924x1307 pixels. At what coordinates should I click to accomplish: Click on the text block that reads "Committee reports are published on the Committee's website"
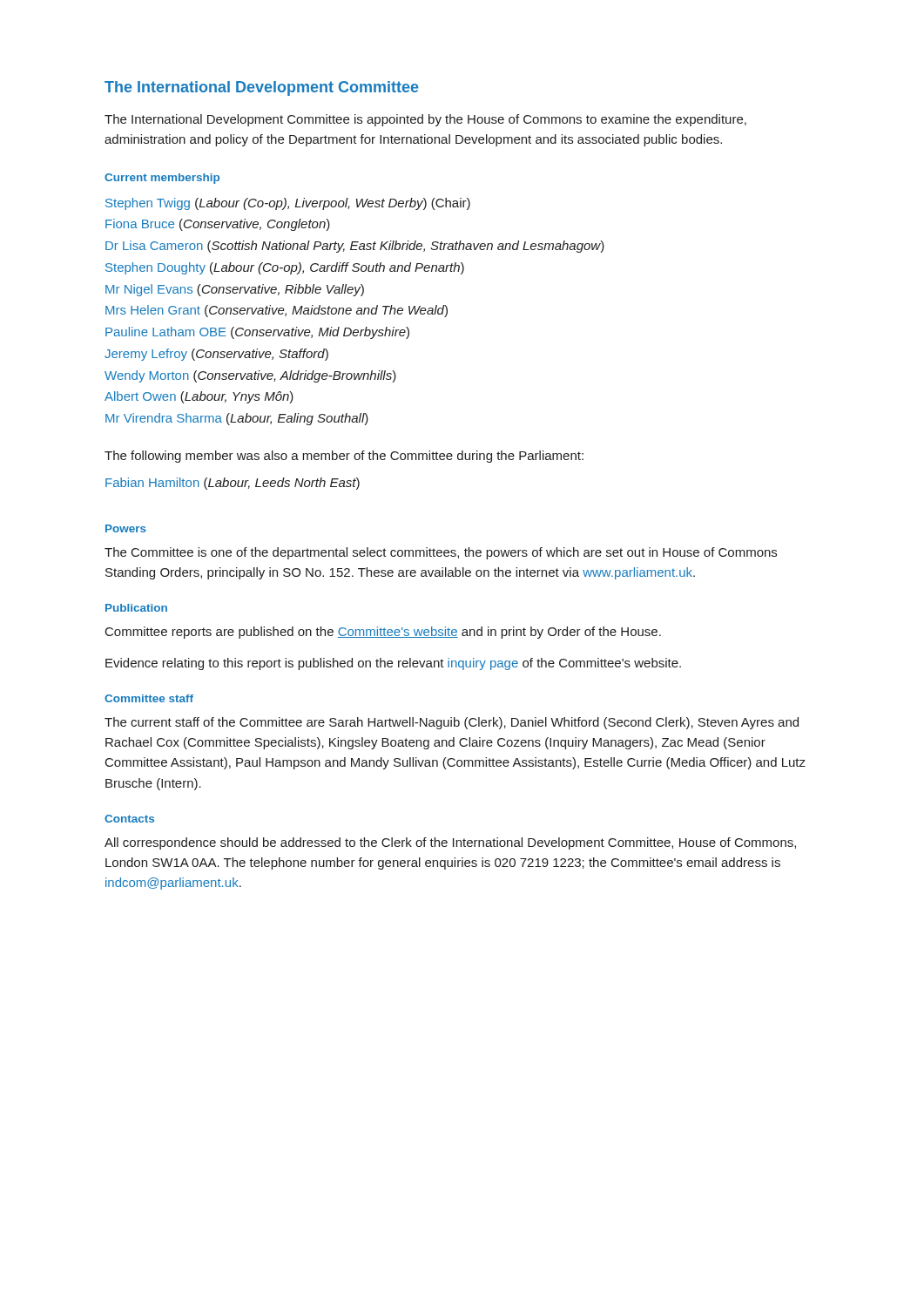click(x=383, y=631)
